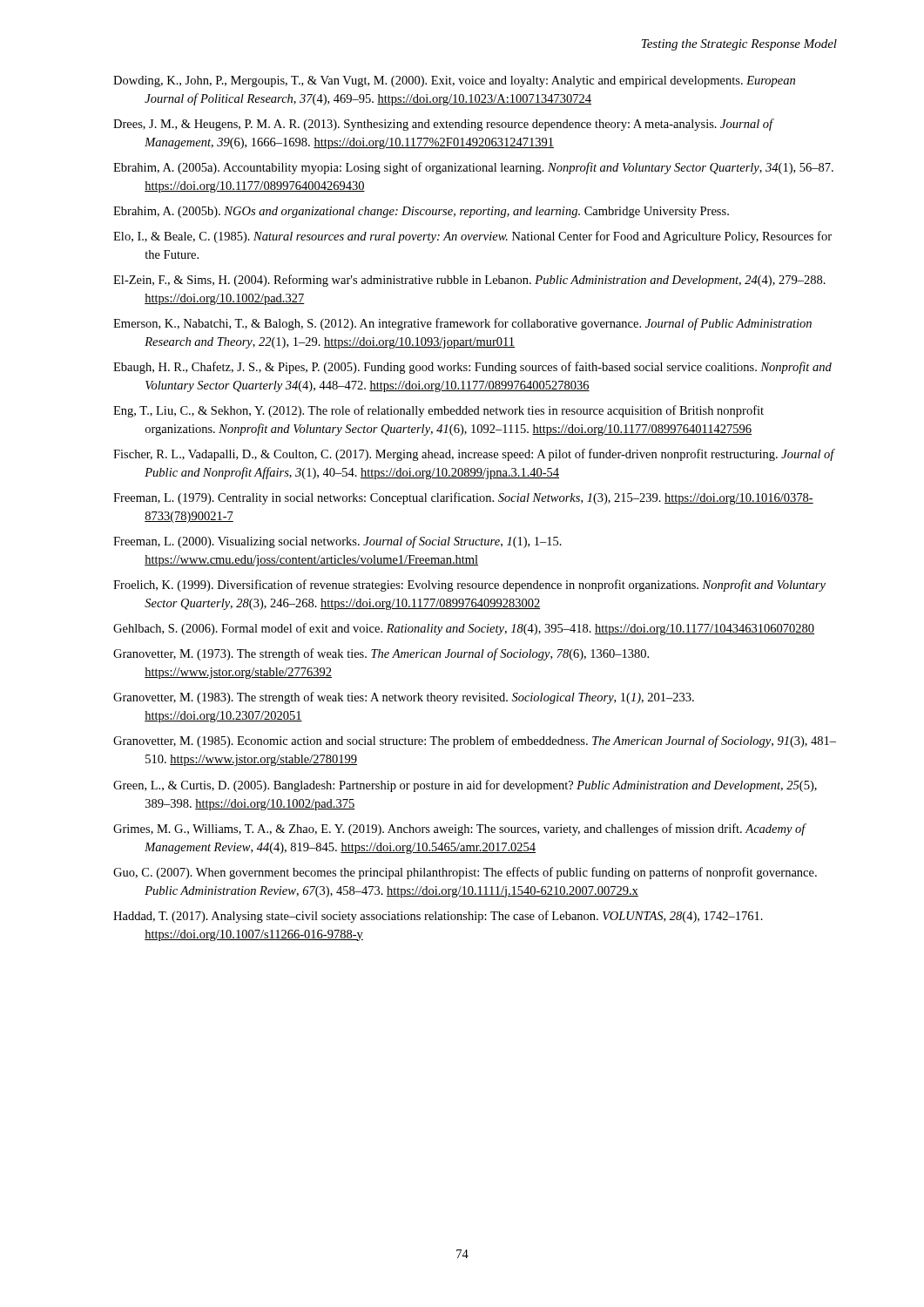Select the passage starting "Freeman, L. (2000). Visualizing"

point(338,551)
